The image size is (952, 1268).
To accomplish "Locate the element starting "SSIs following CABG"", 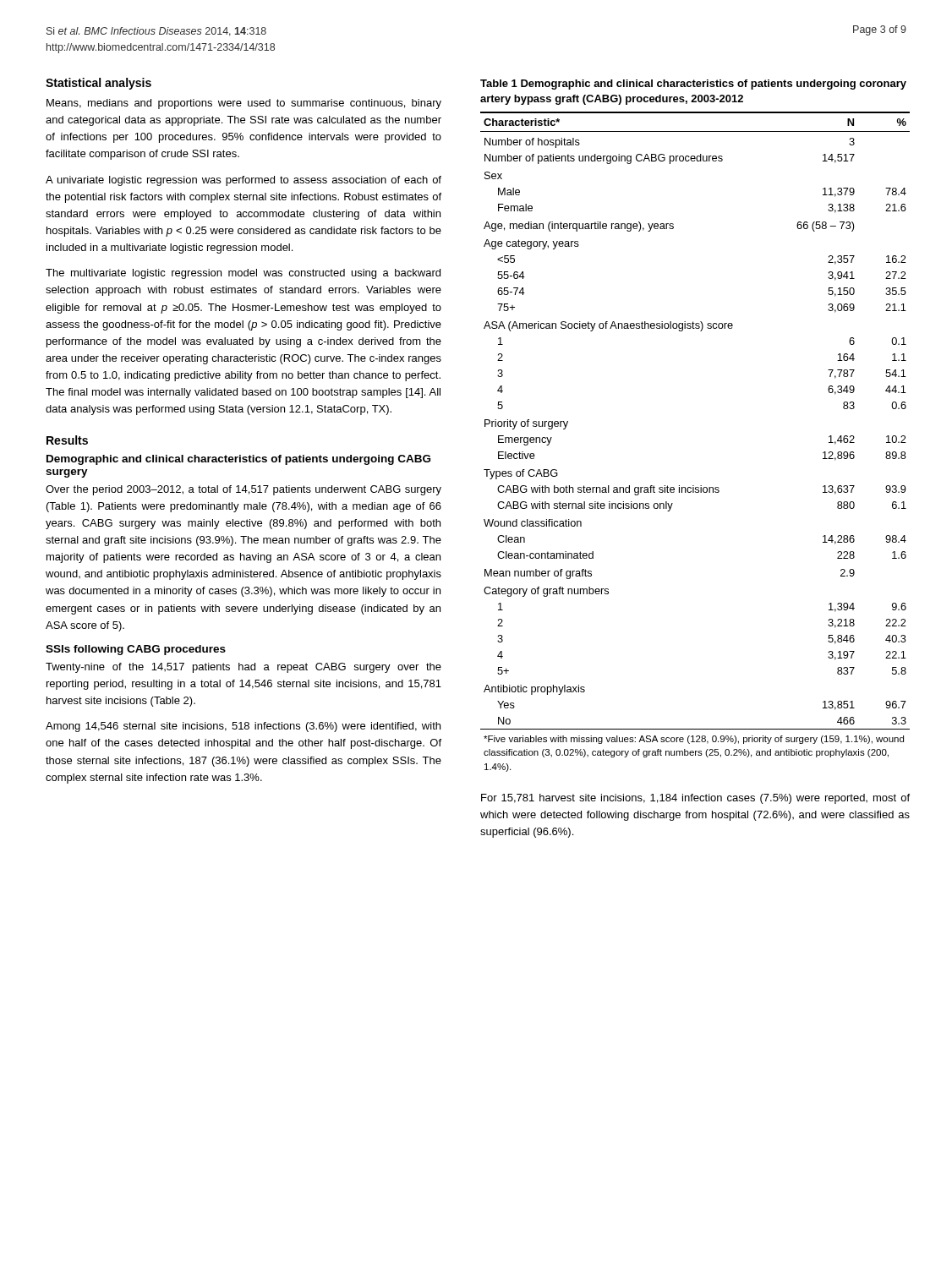I will click(x=136, y=649).
